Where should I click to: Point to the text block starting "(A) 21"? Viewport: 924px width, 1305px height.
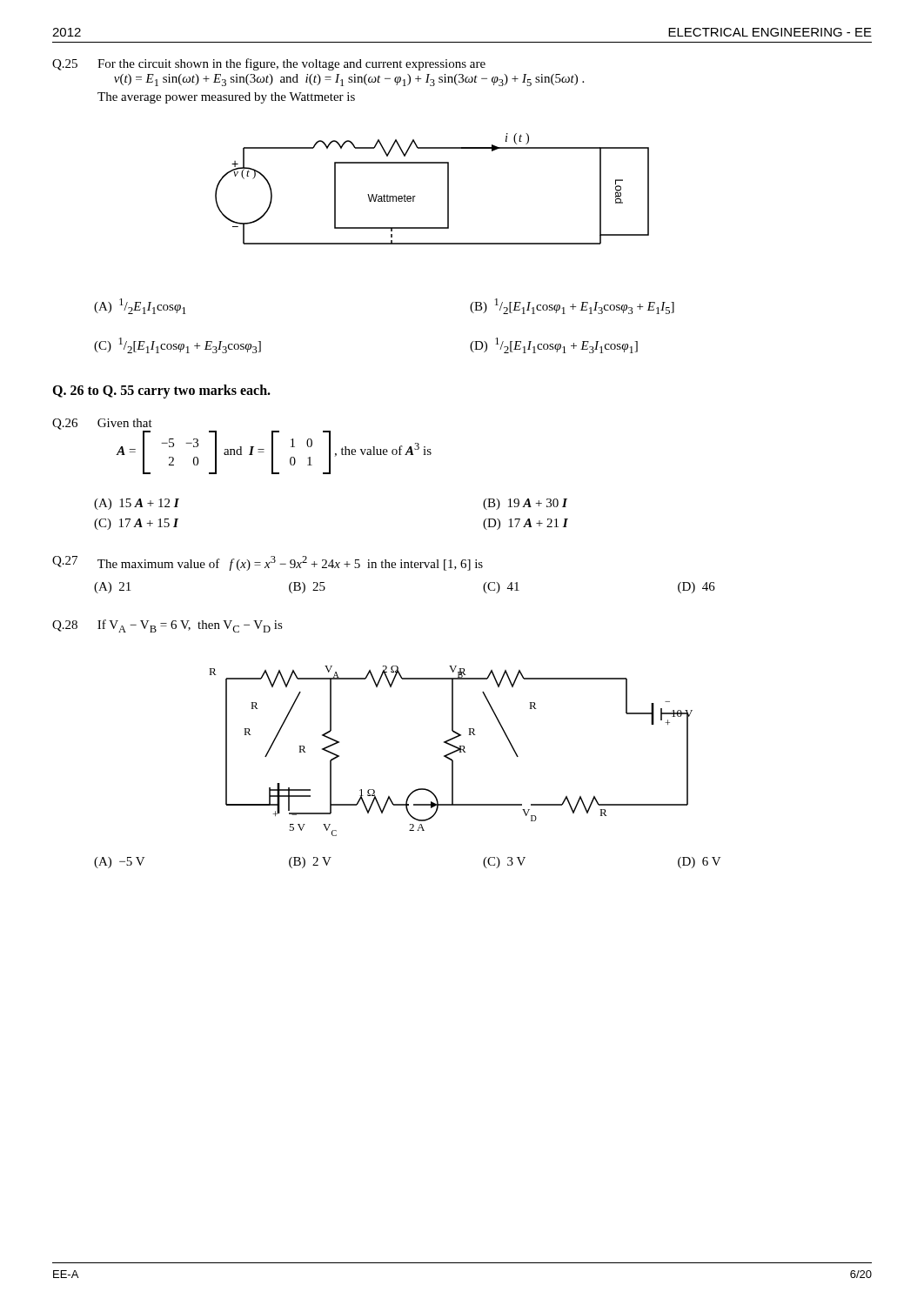(113, 586)
